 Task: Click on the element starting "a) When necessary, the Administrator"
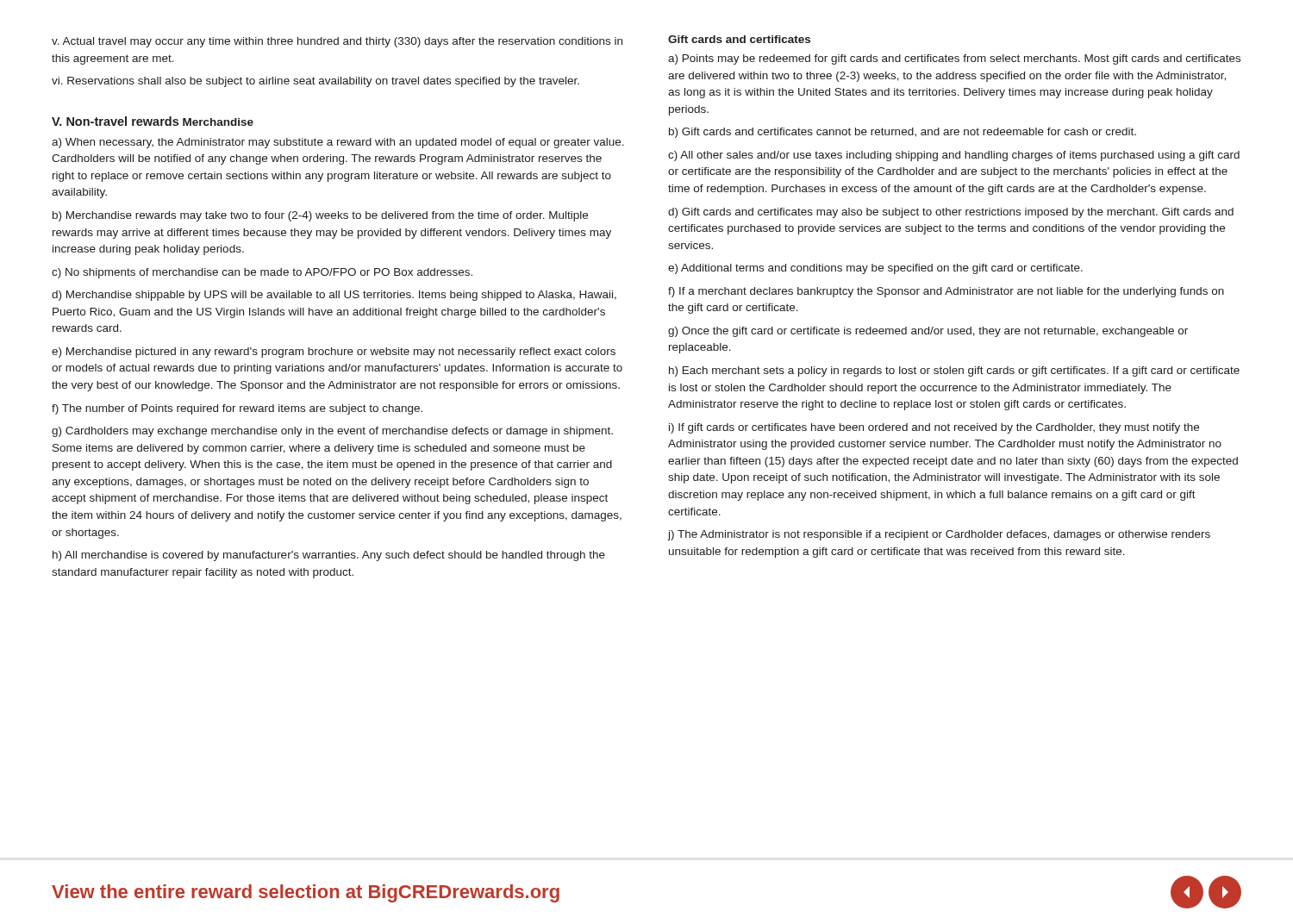coord(338,167)
